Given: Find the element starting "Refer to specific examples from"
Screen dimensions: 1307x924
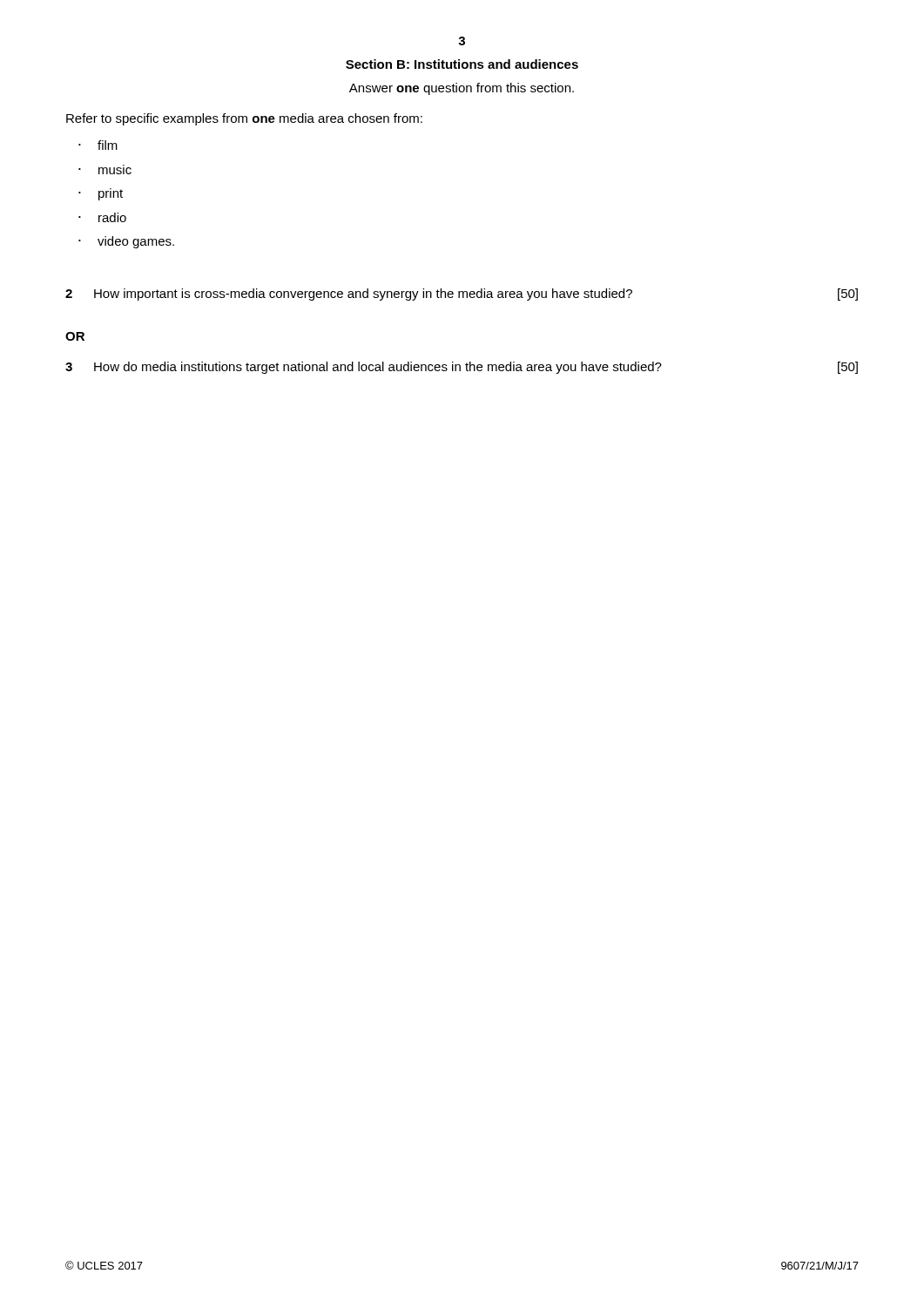Looking at the screenshot, I should coord(244,118).
